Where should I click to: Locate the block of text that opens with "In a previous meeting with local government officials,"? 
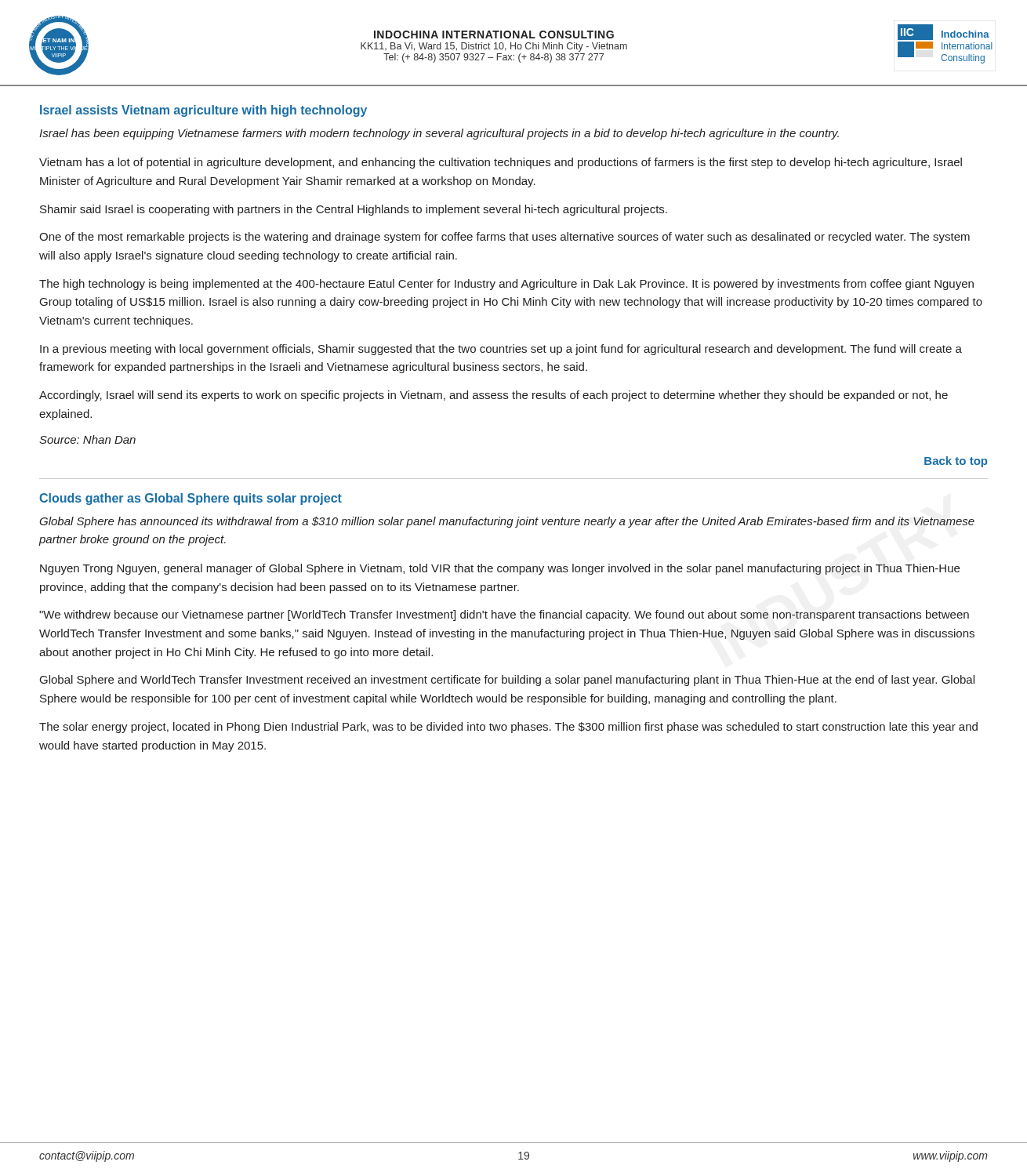[x=501, y=358]
